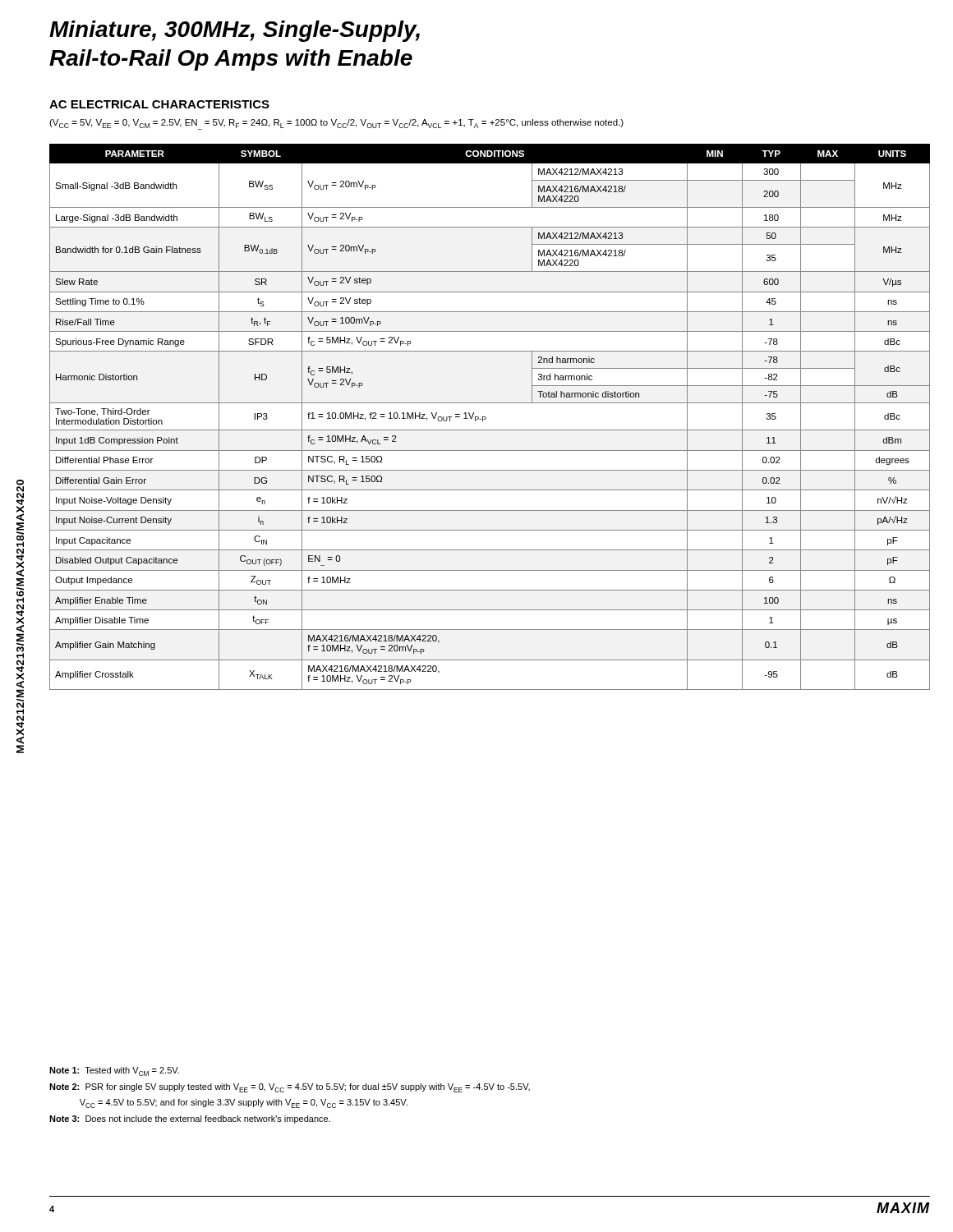Where is the passage that starts "(VCC = 5V, VEE ="?

coord(336,124)
